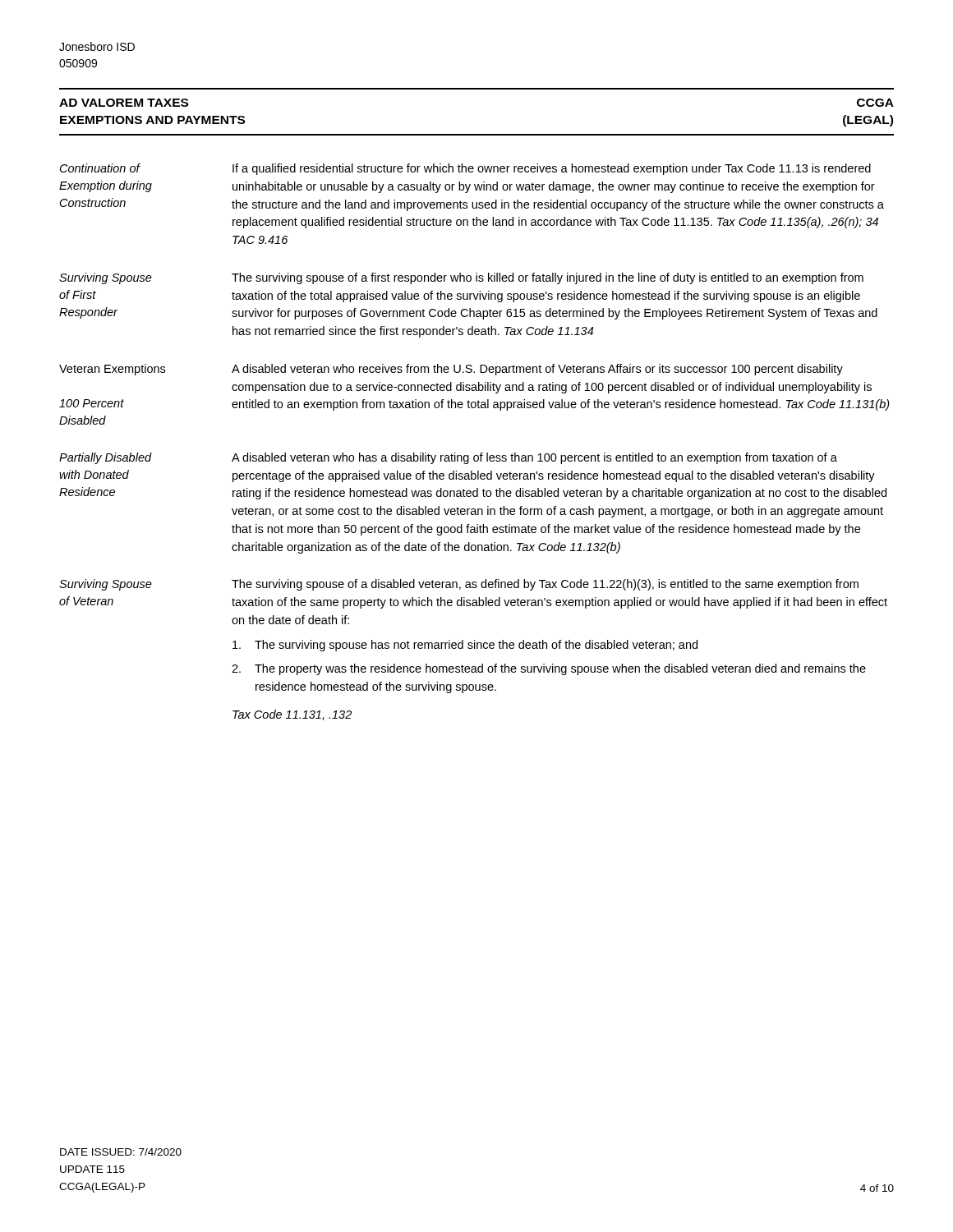The image size is (953, 1232).
Task: Navigate to the text block starting "If a qualified"
Action: pyautogui.click(x=558, y=204)
